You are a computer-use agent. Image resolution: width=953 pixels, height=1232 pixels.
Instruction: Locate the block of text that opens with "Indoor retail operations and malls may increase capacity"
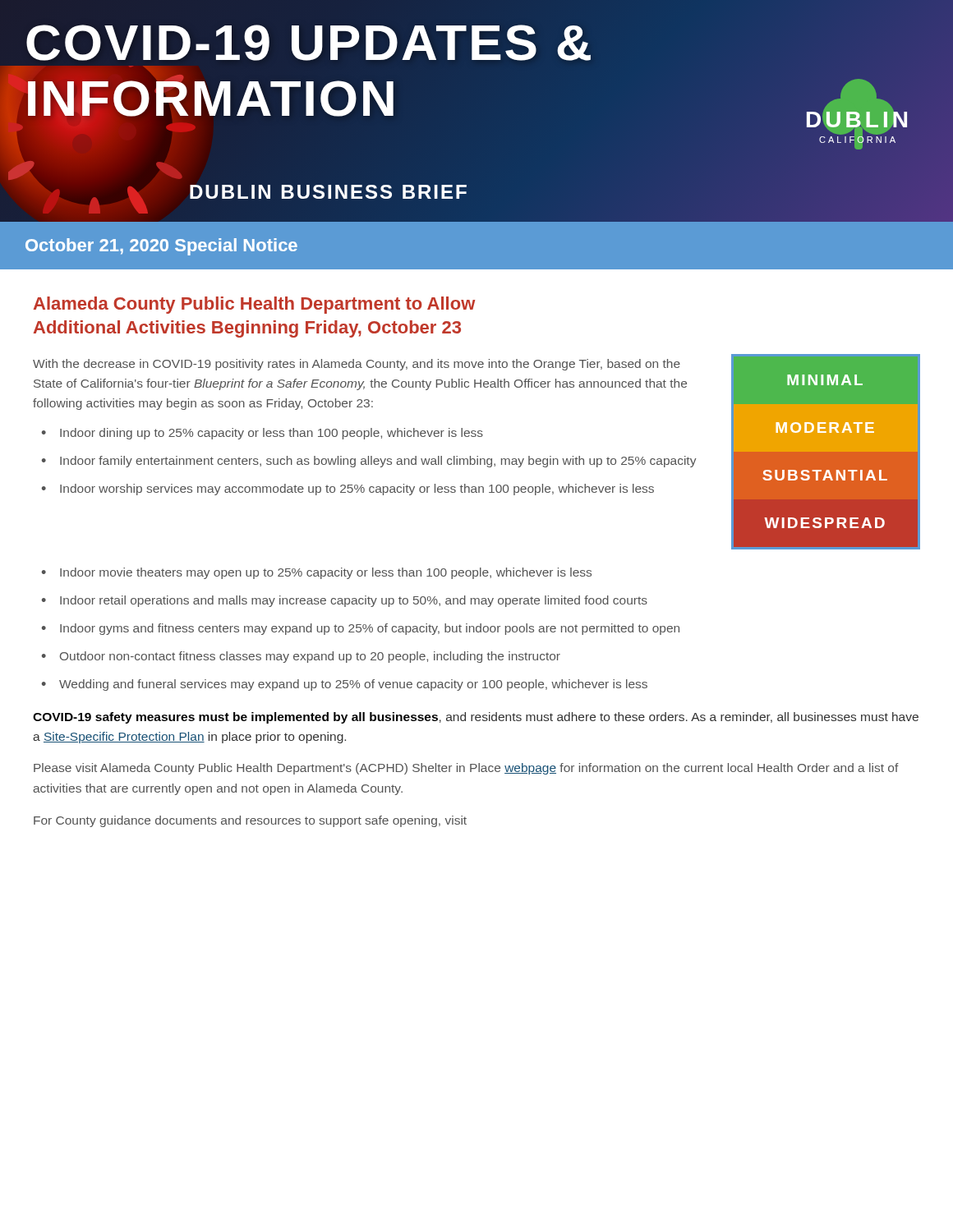(353, 600)
